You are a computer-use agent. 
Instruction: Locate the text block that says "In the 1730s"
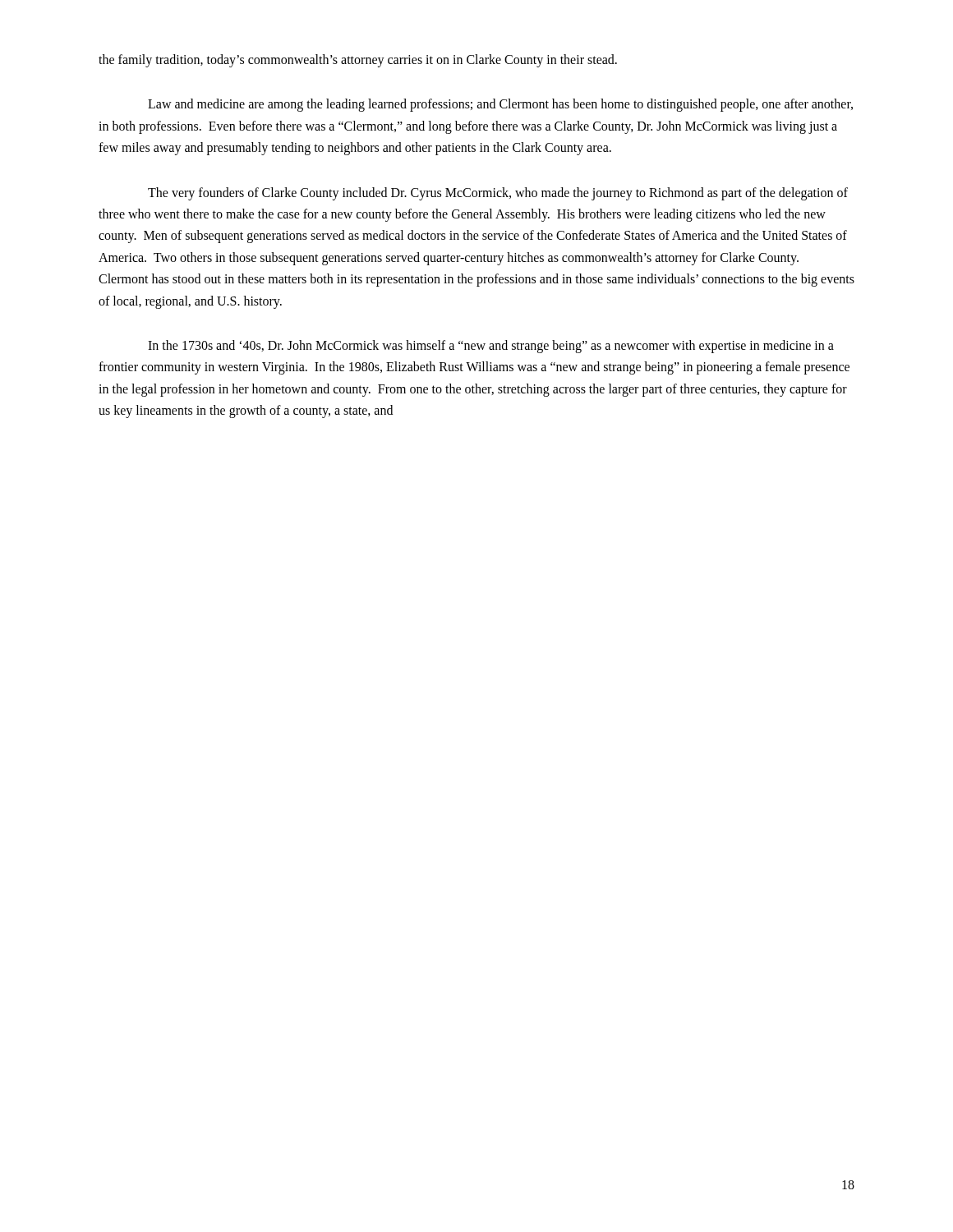[x=474, y=378]
